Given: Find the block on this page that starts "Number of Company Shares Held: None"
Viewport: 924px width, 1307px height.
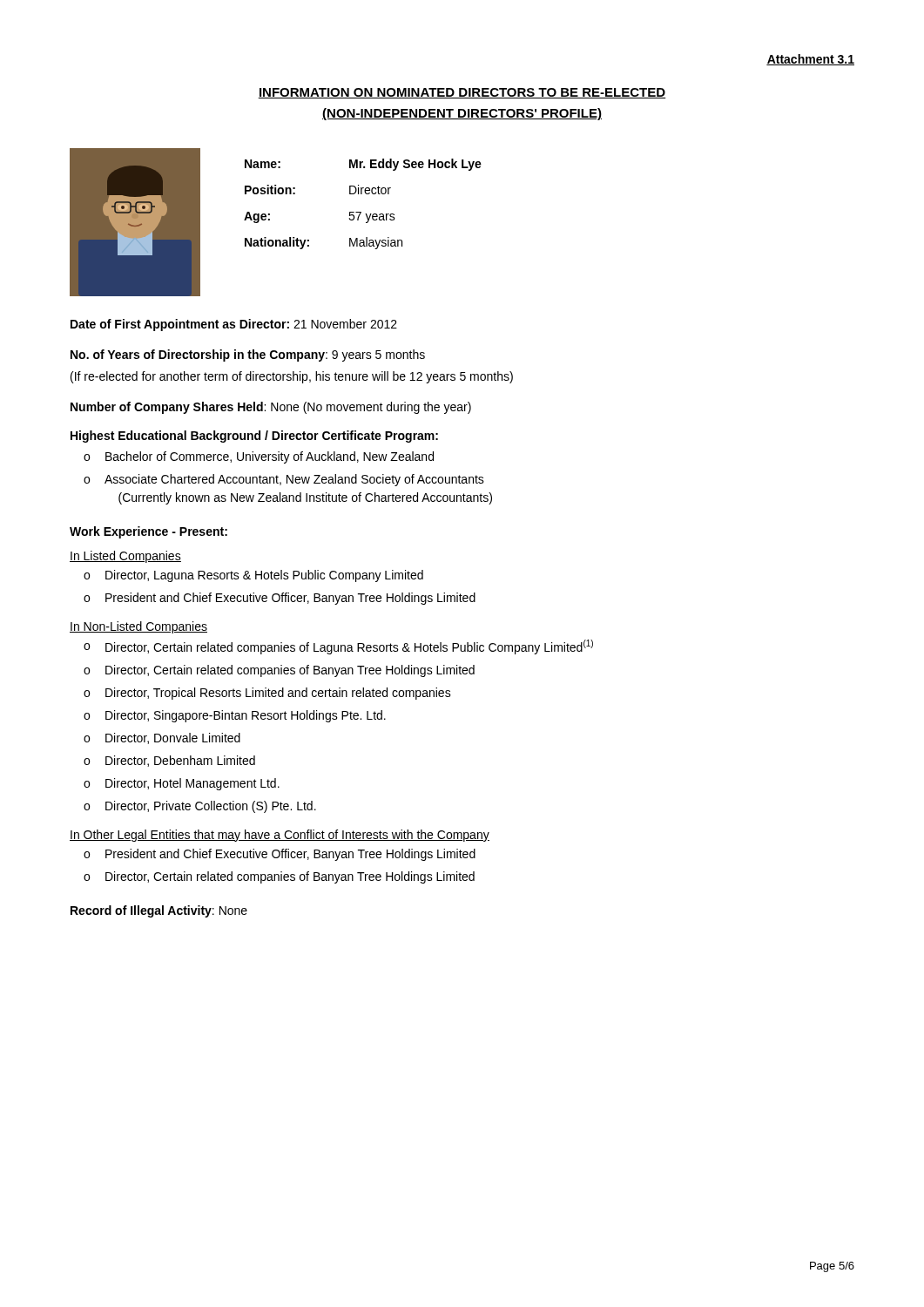Looking at the screenshot, I should [x=271, y=407].
